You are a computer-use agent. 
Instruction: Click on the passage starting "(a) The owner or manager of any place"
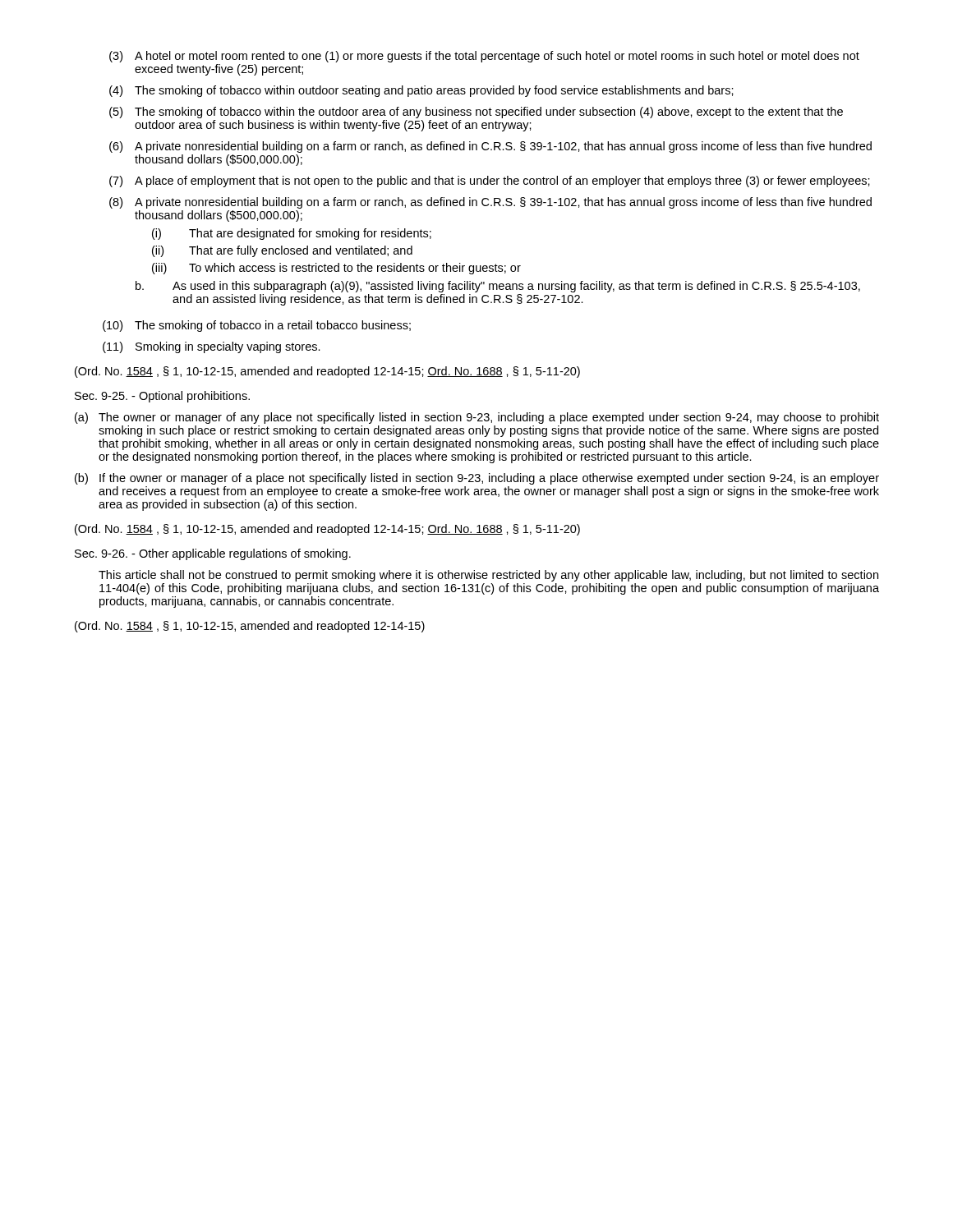click(476, 437)
